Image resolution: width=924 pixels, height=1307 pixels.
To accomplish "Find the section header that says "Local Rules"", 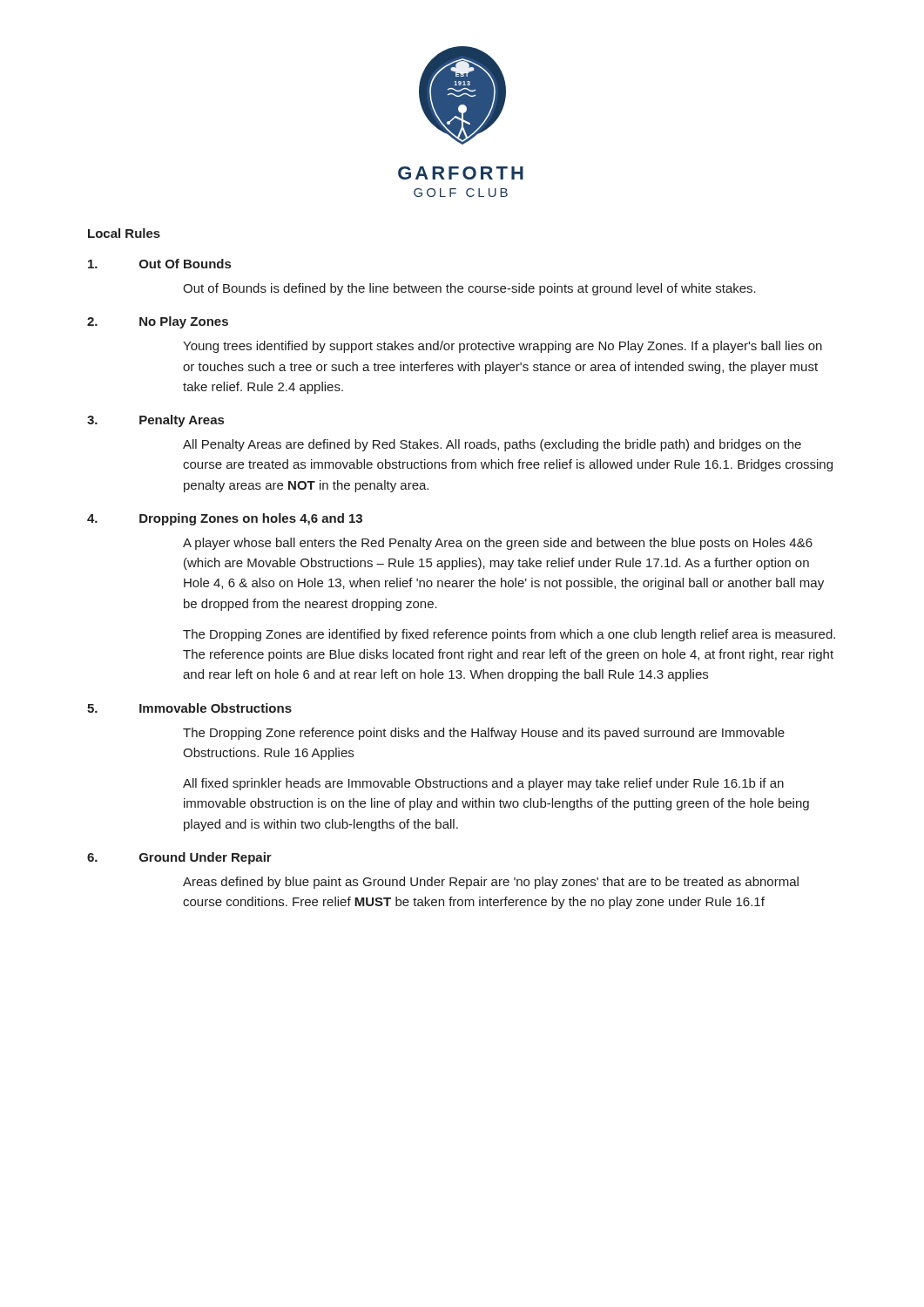I will click(124, 233).
